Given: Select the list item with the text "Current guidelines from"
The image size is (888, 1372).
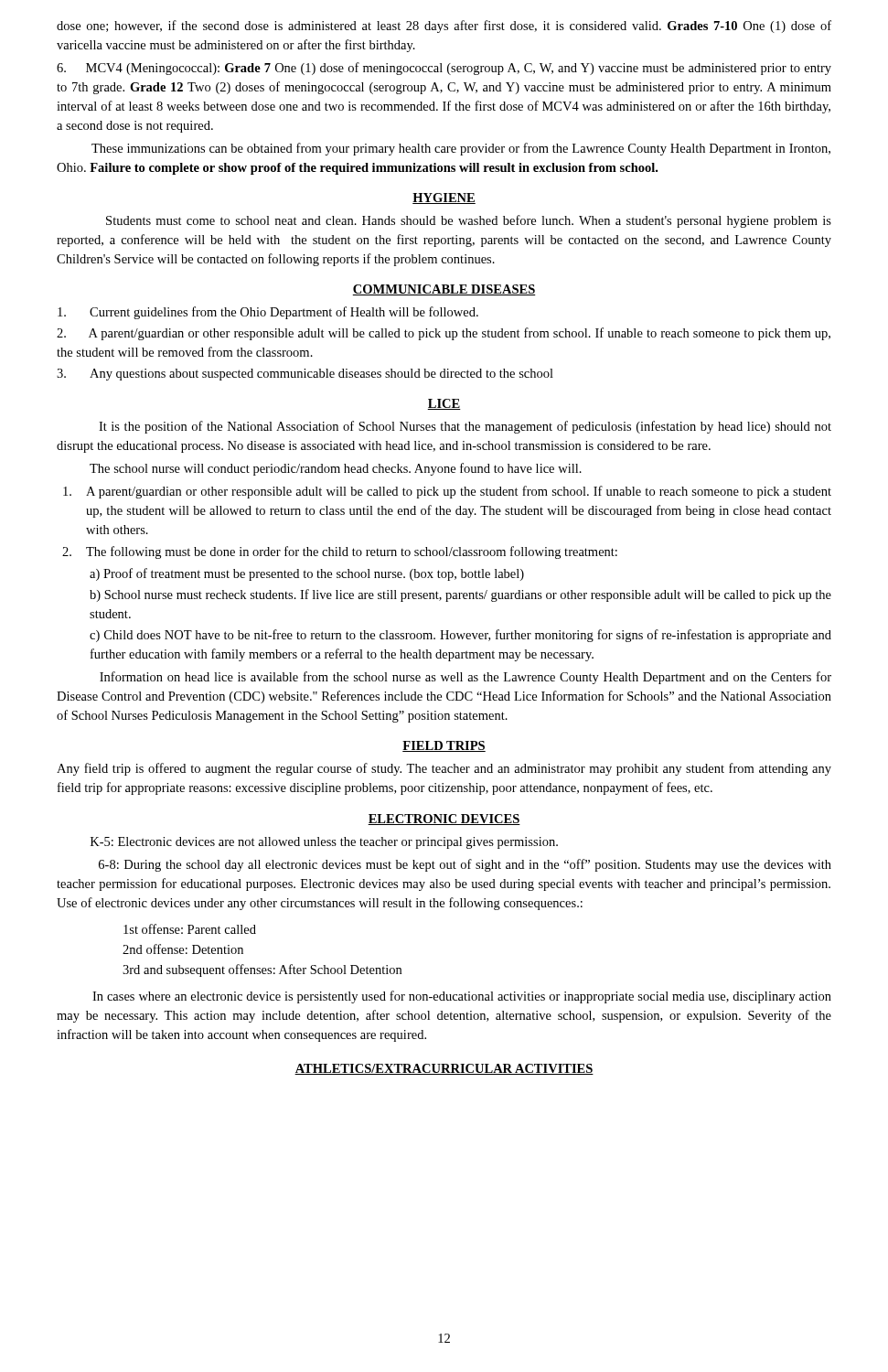Looking at the screenshot, I should [x=444, y=313].
